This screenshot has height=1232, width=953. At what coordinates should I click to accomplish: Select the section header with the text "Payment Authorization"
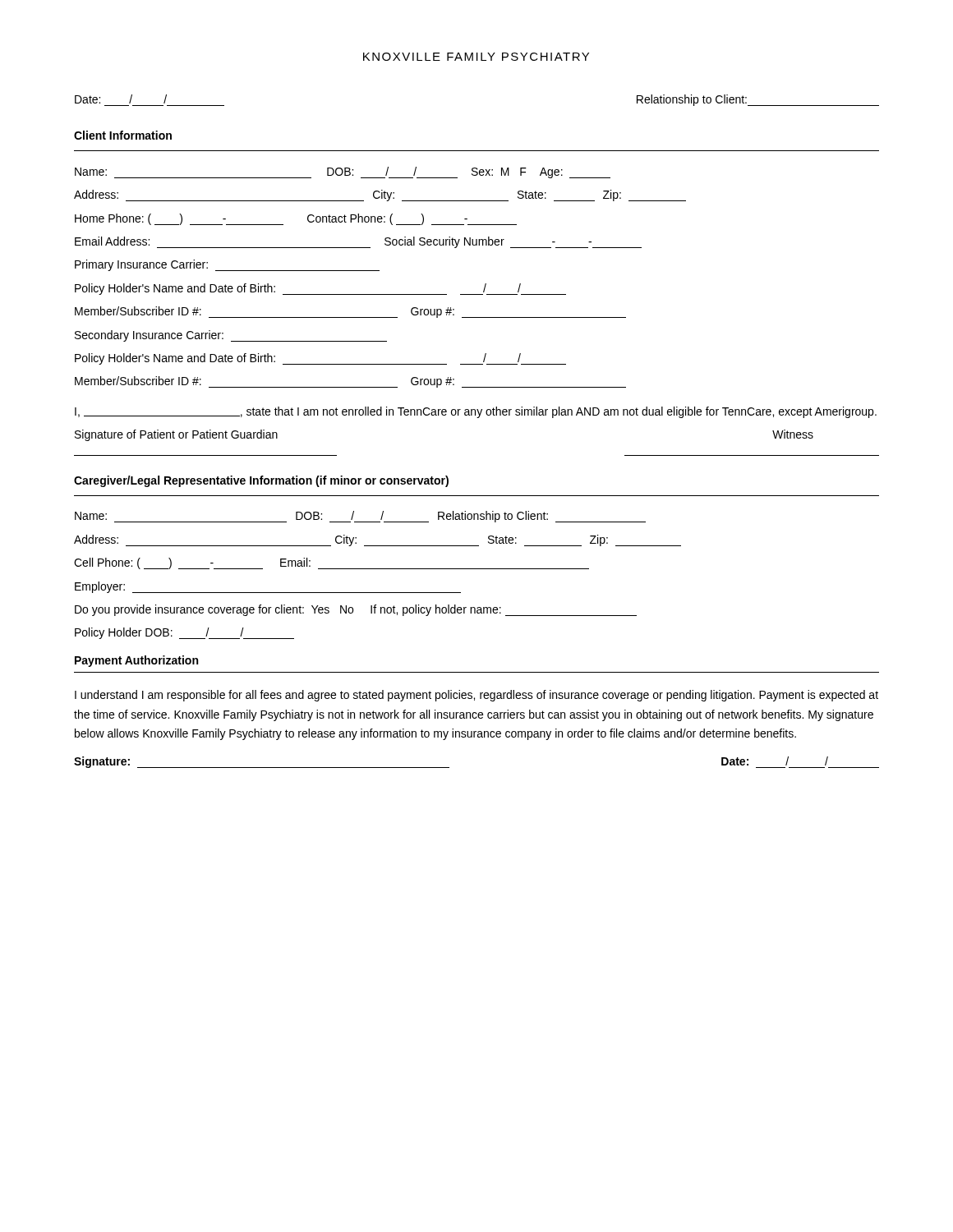coord(136,661)
